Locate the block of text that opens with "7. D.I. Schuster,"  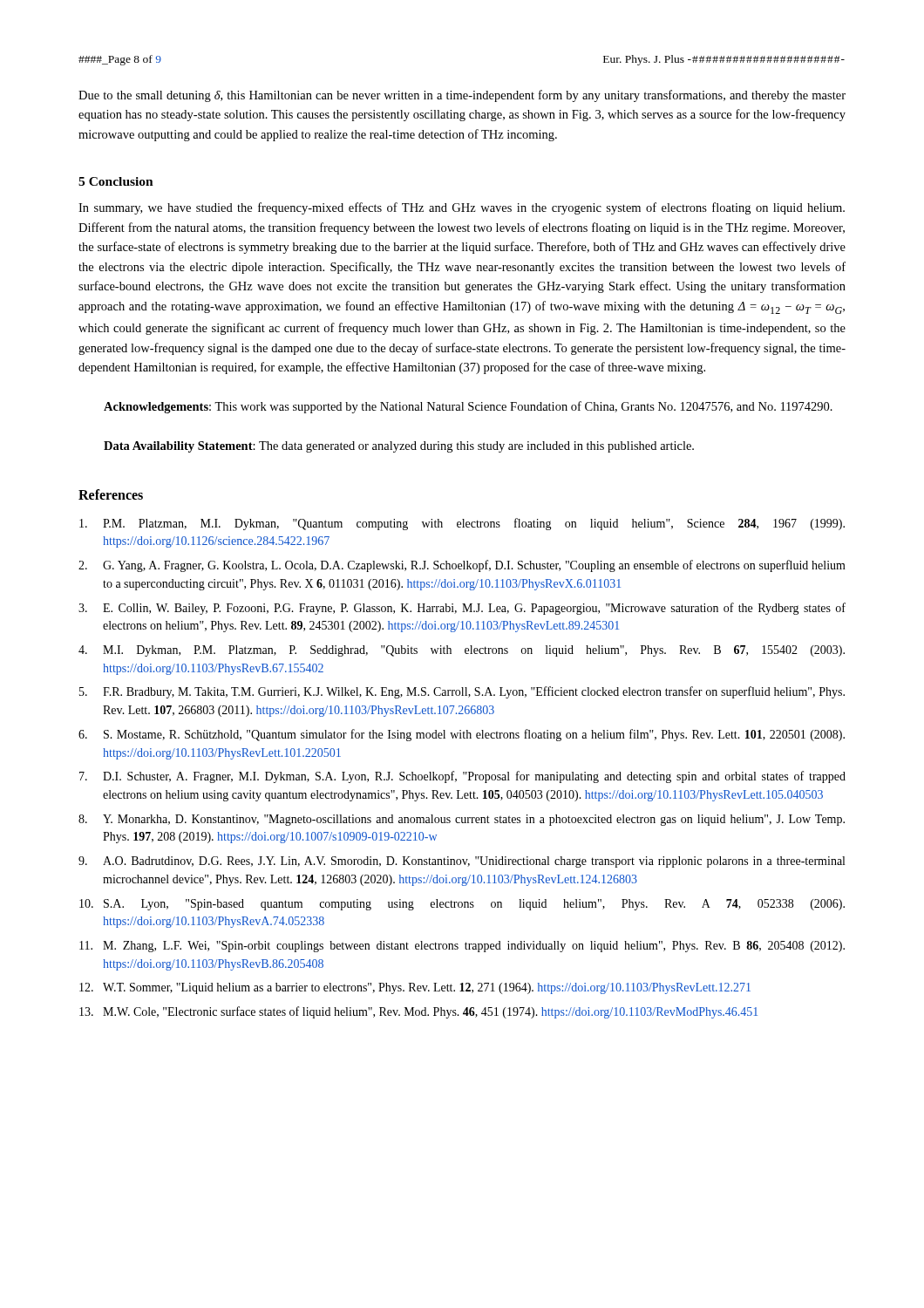pyautogui.click(x=462, y=787)
